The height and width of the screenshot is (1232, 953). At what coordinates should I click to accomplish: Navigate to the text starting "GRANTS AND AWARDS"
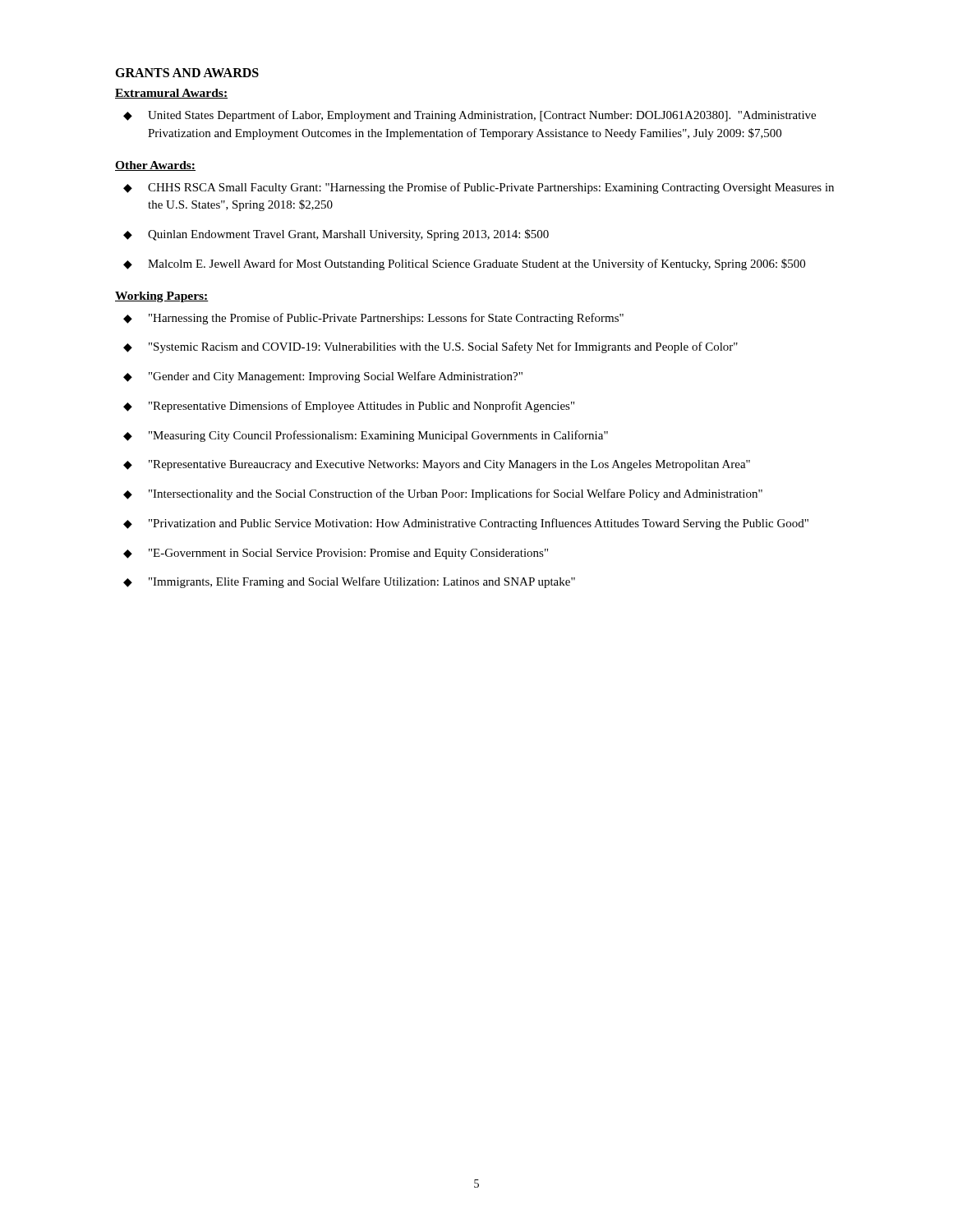[187, 73]
